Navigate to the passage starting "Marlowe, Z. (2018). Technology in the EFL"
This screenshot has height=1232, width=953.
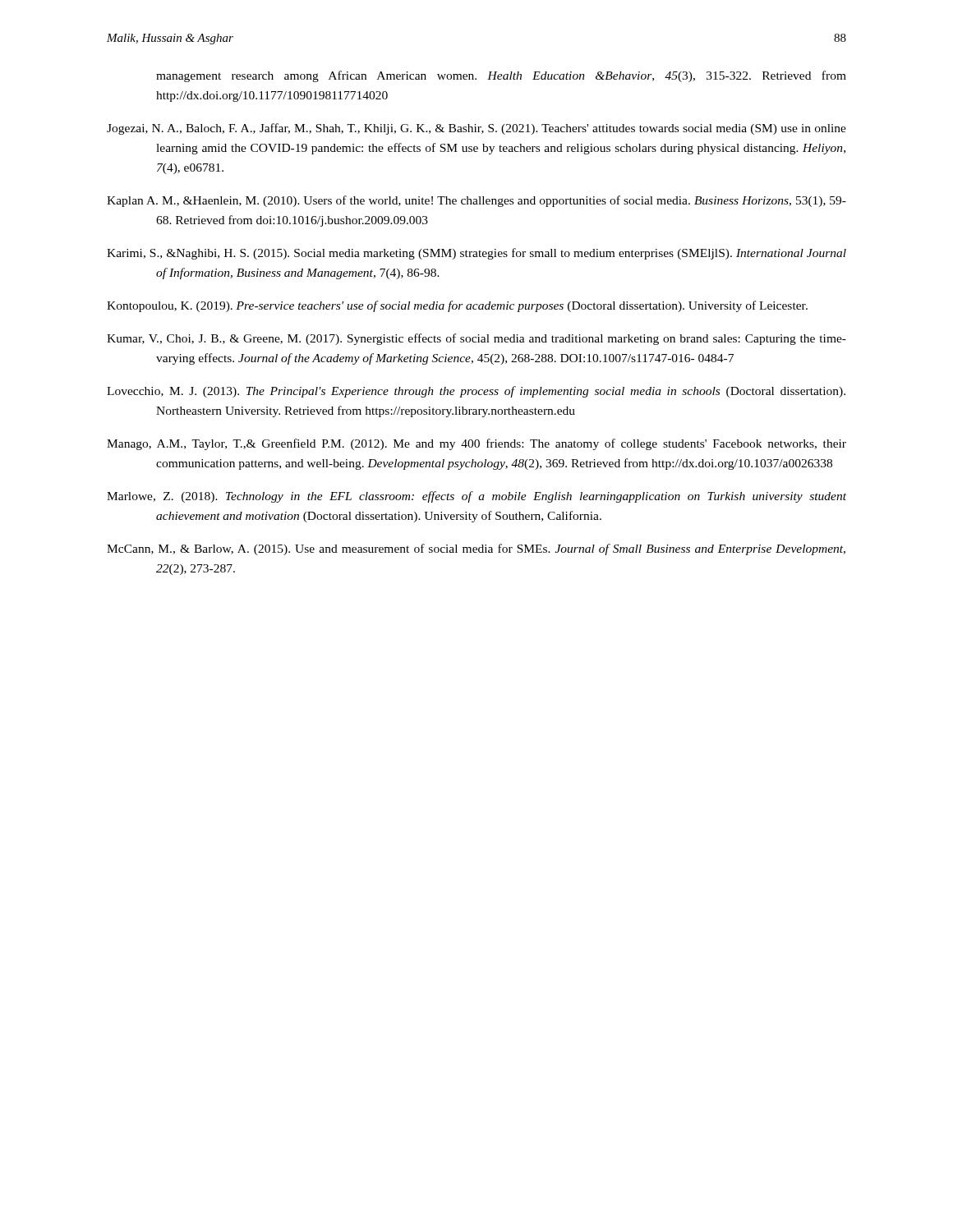[x=476, y=506]
